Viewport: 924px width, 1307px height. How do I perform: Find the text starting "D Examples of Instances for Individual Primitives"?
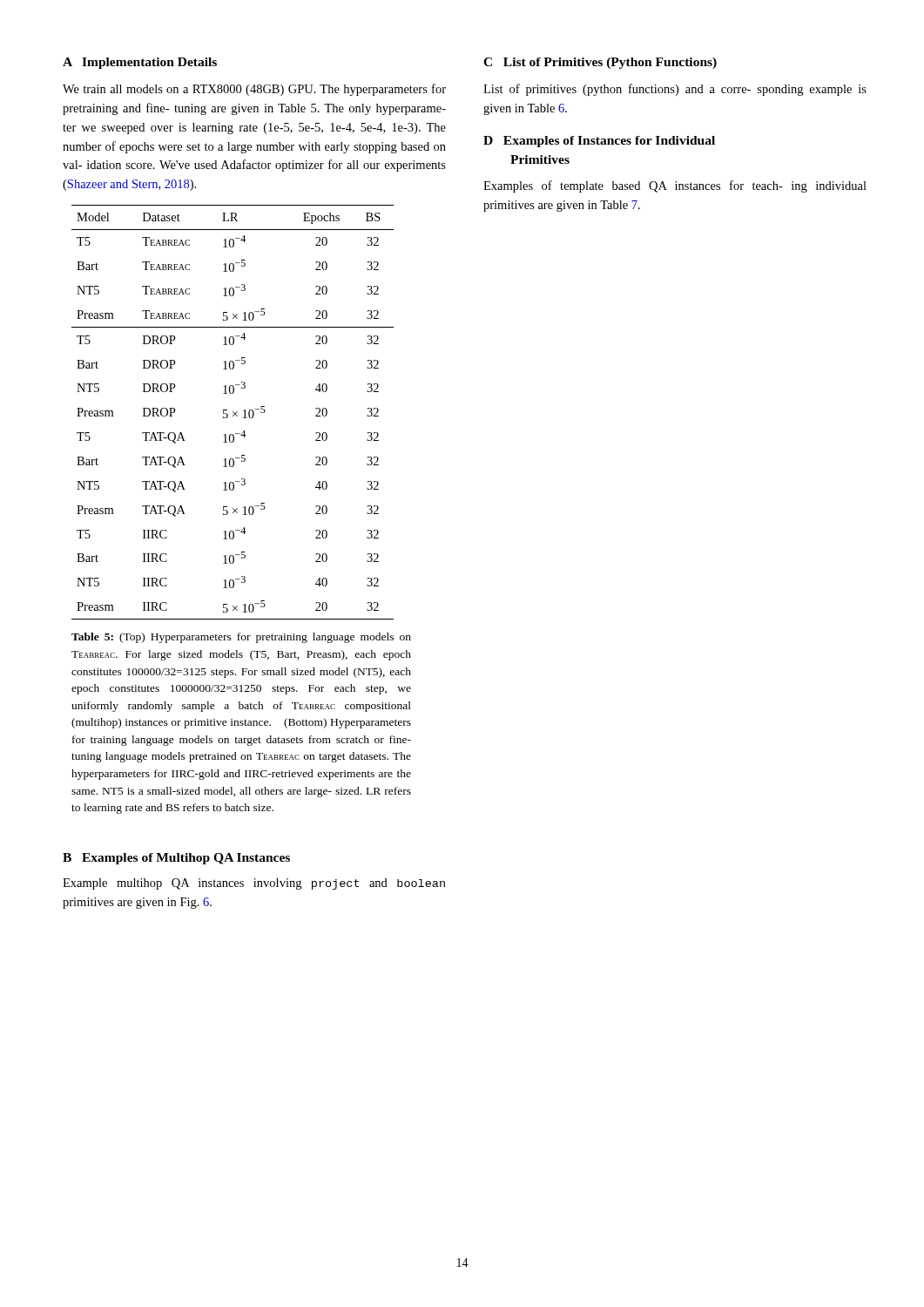599,150
